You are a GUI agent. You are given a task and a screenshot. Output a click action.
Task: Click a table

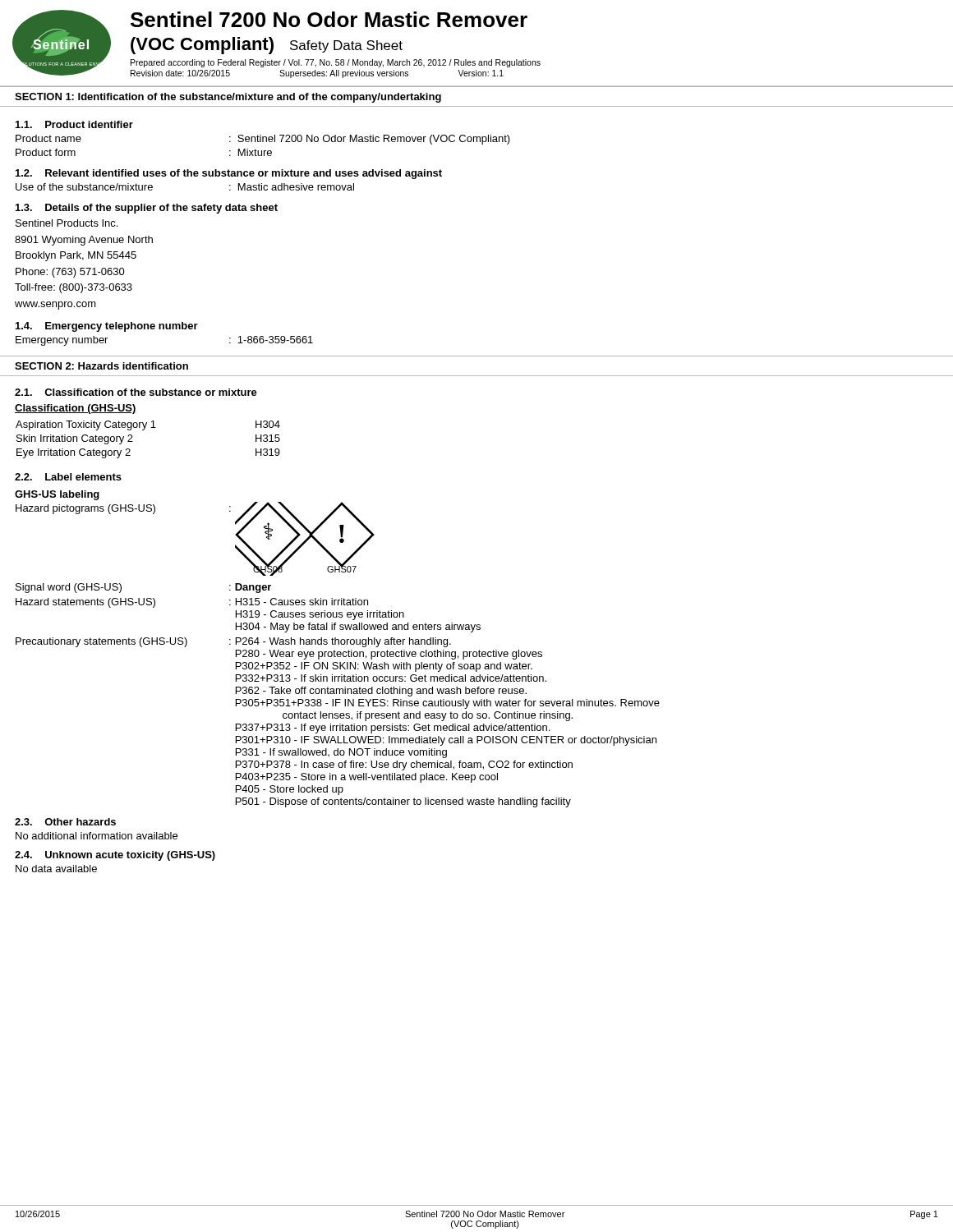pyautogui.click(x=476, y=438)
